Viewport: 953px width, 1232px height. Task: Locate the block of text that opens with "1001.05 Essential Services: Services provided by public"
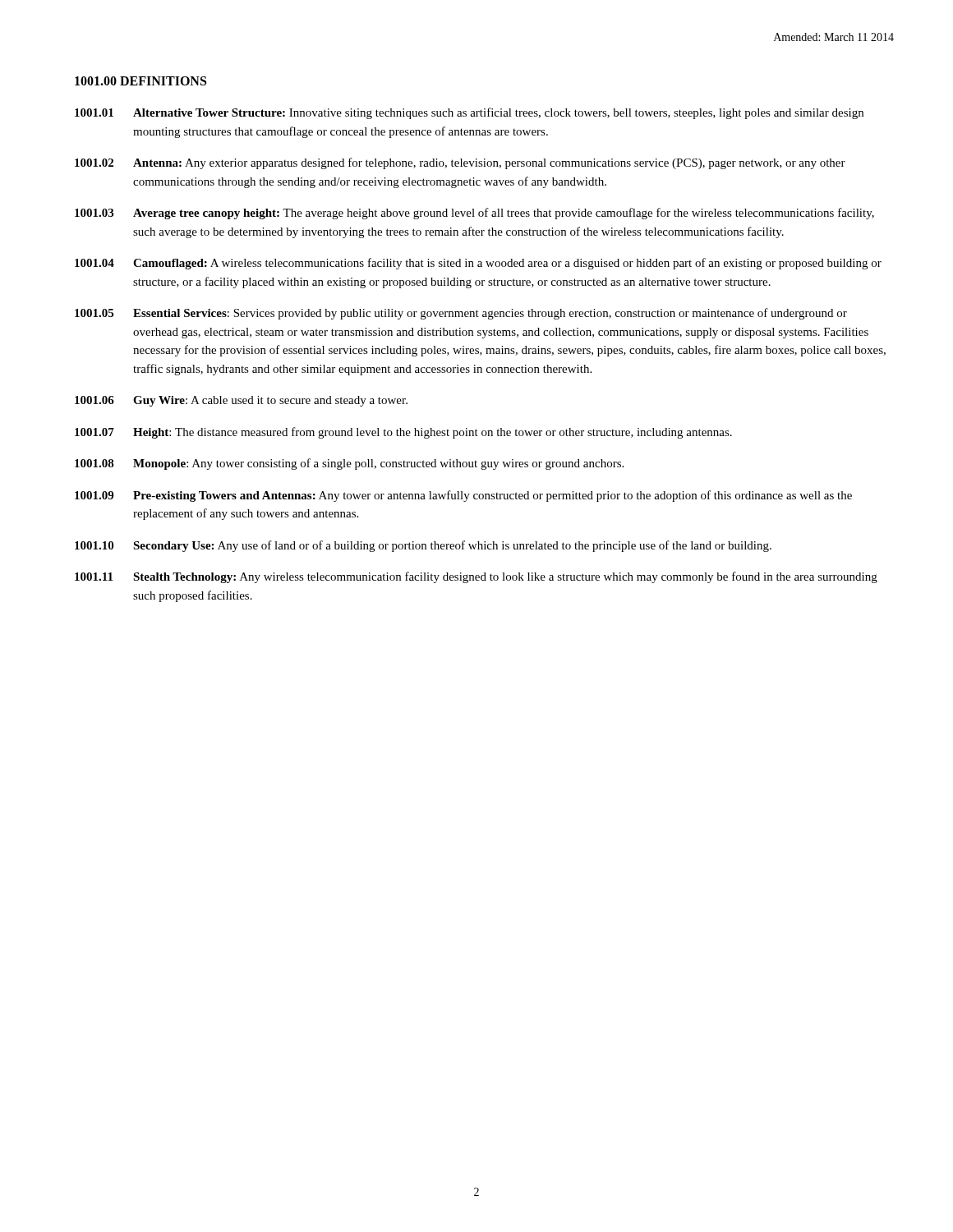point(484,341)
